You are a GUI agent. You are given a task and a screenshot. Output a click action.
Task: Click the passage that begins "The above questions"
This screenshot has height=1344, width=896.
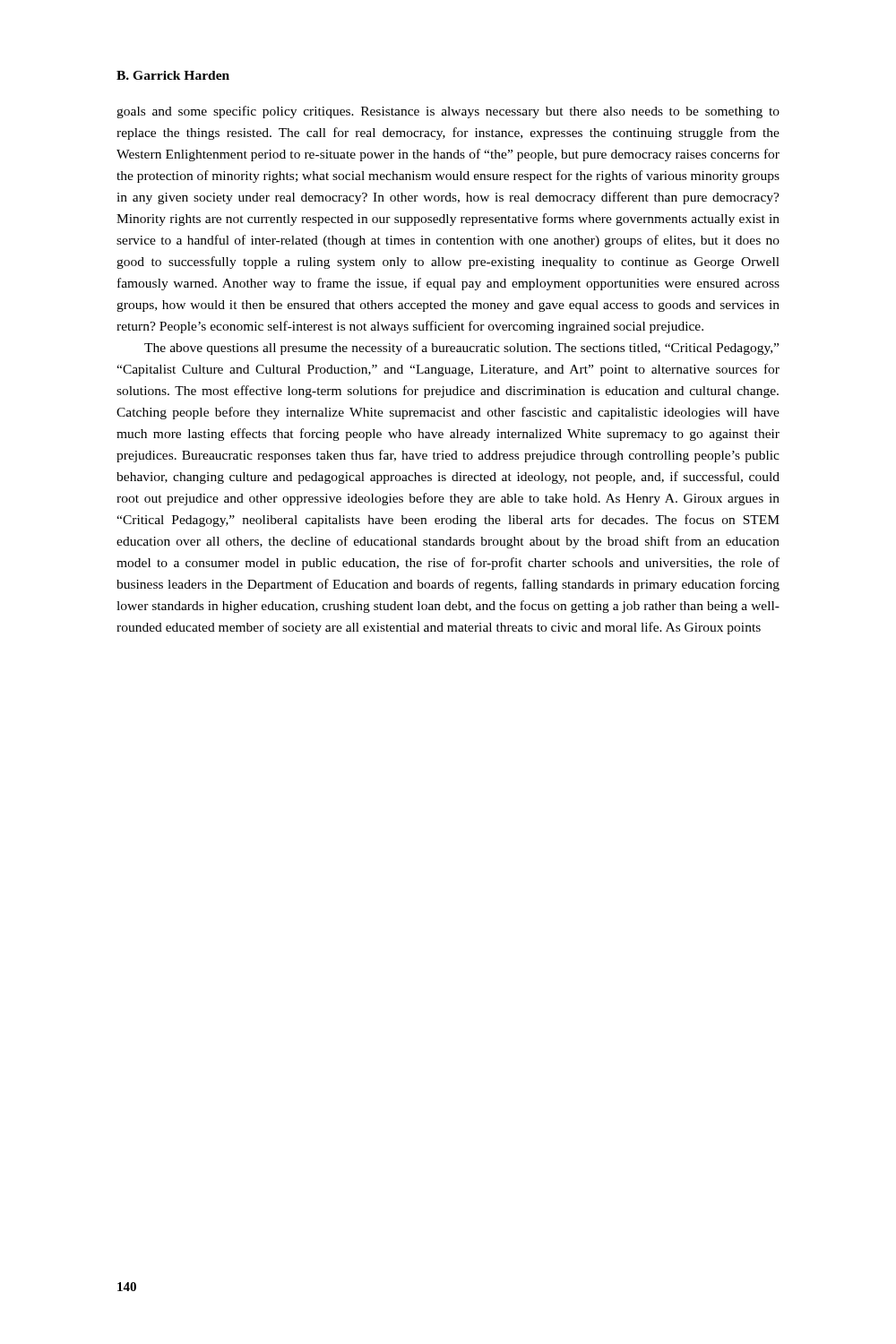[x=448, y=488]
